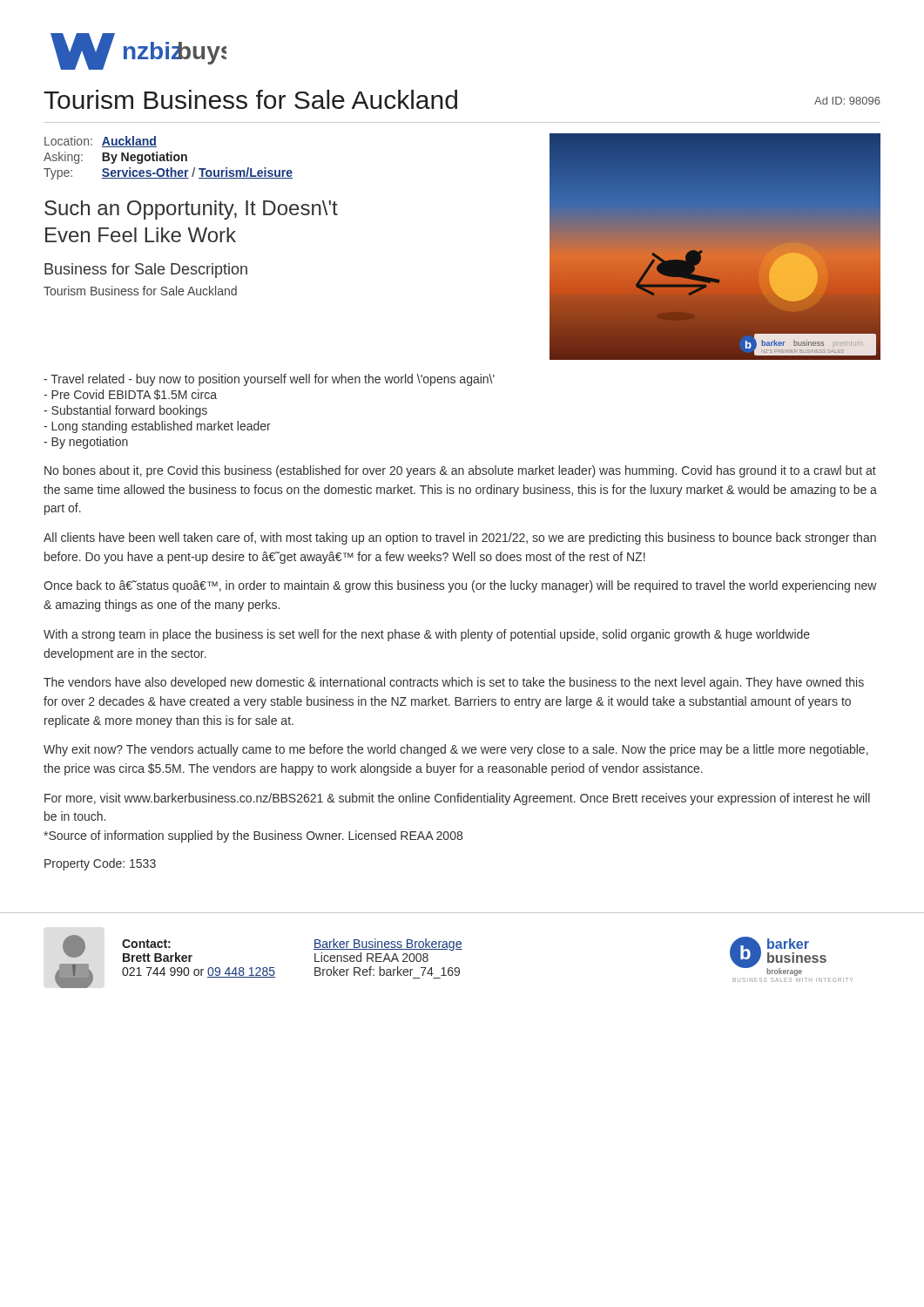Viewport: 924px width, 1307px height.
Task: Locate the block of text that opens with "Travel related -"
Action: 269,379
